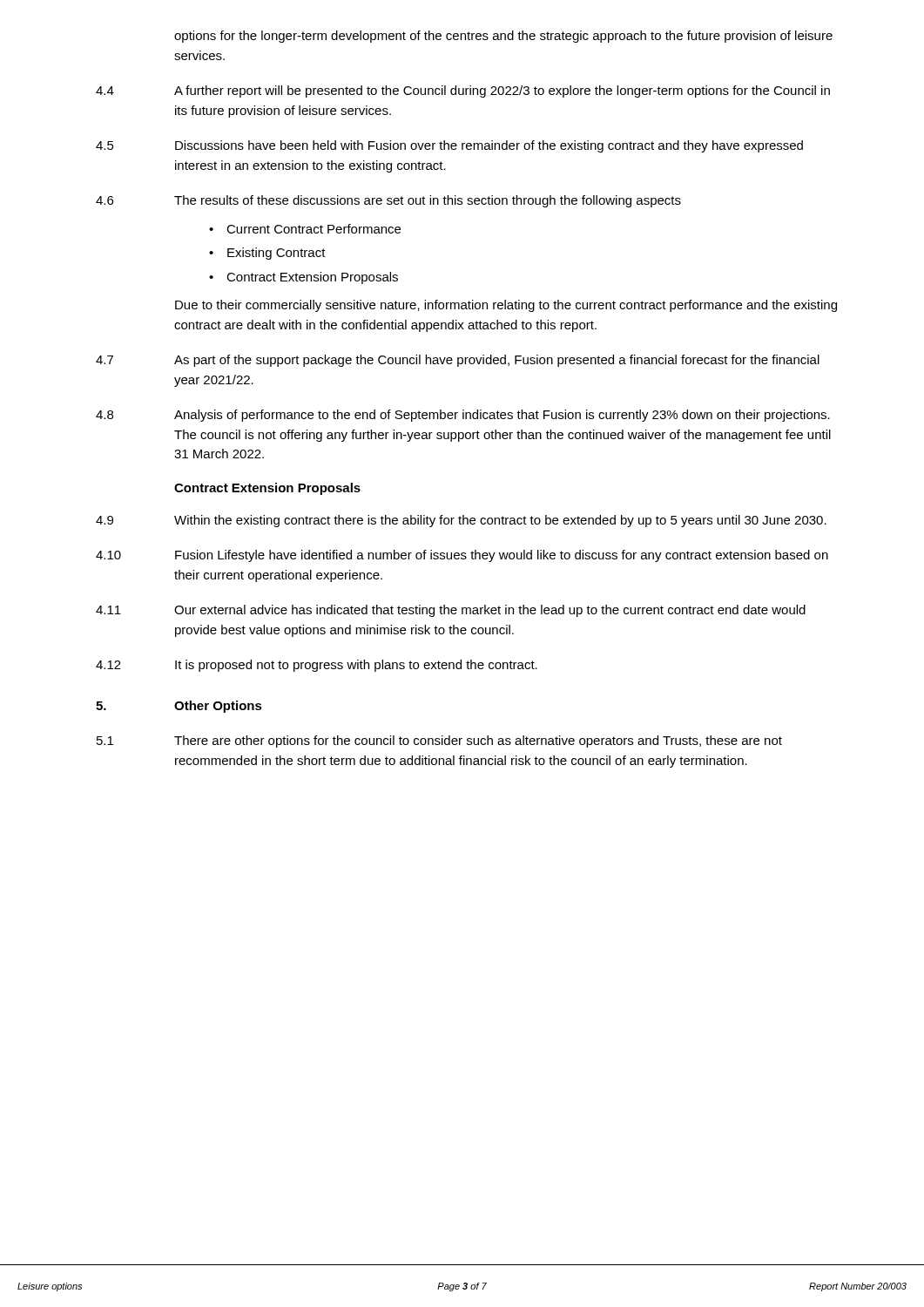
Task: Point to the region starting "4.10 Fusion Lifestyle have identified"
Action: (x=471, y=565)
